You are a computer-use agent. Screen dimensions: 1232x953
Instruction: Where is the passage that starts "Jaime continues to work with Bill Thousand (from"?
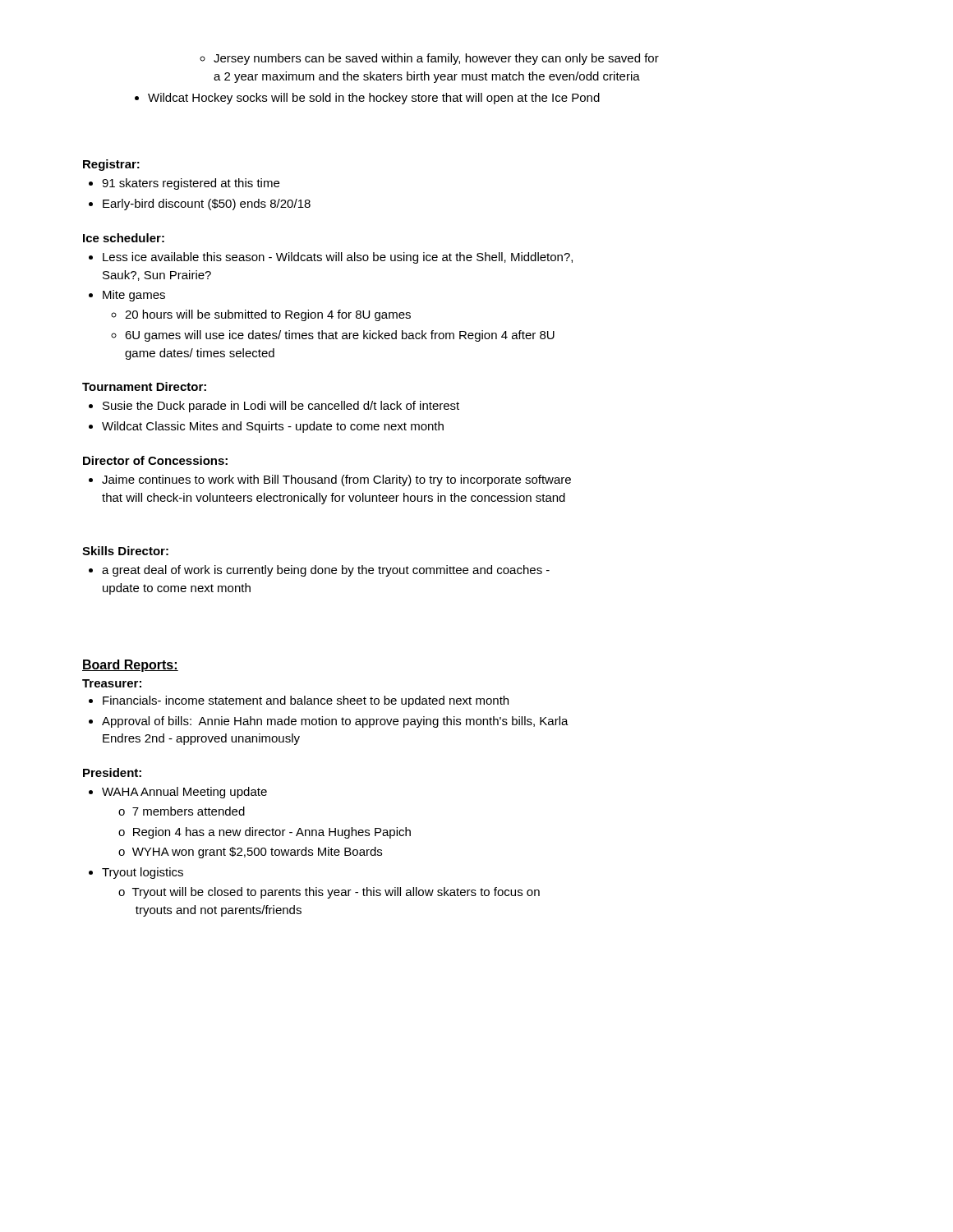click(476, 488)
